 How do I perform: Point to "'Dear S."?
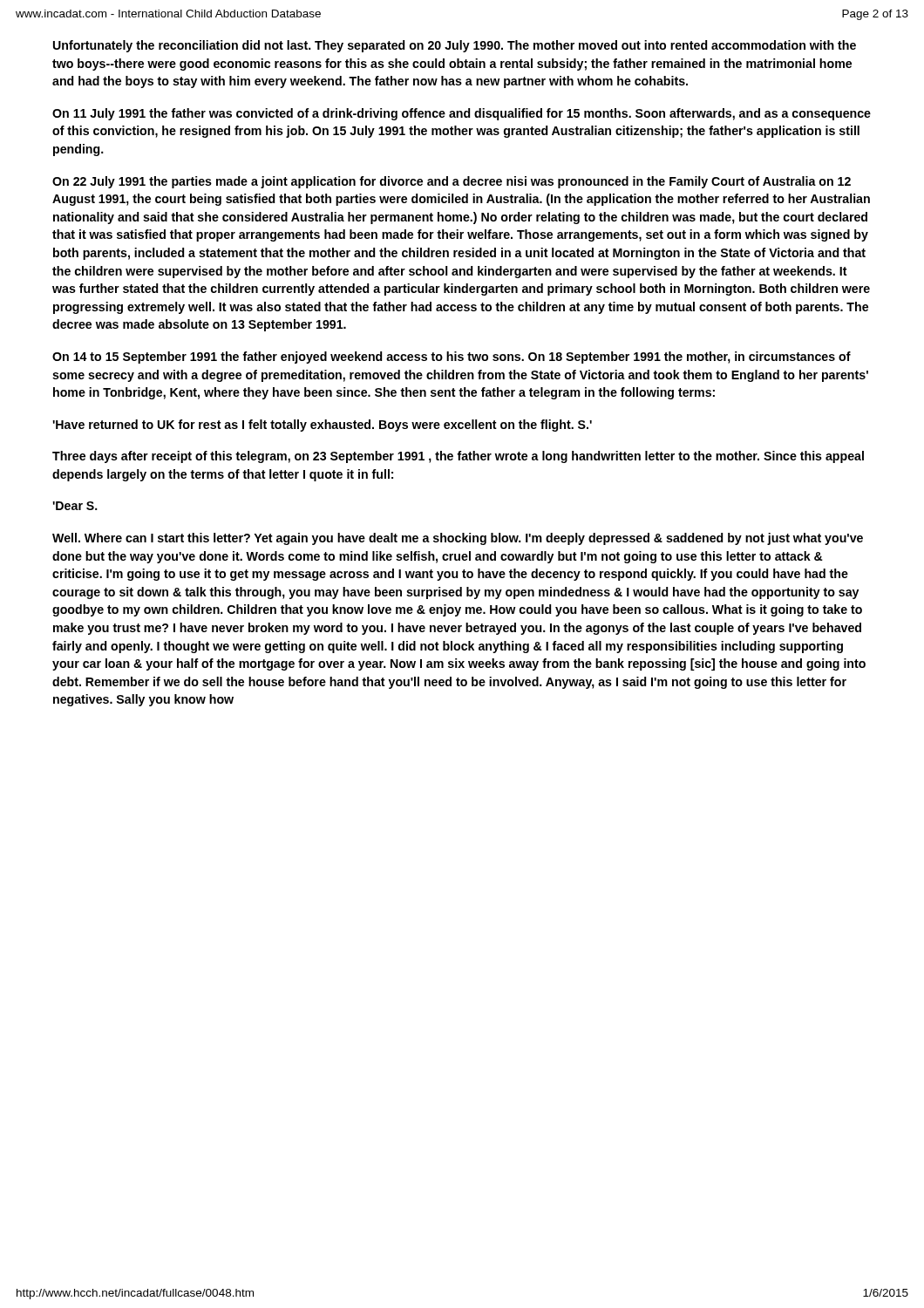point(75,506)
